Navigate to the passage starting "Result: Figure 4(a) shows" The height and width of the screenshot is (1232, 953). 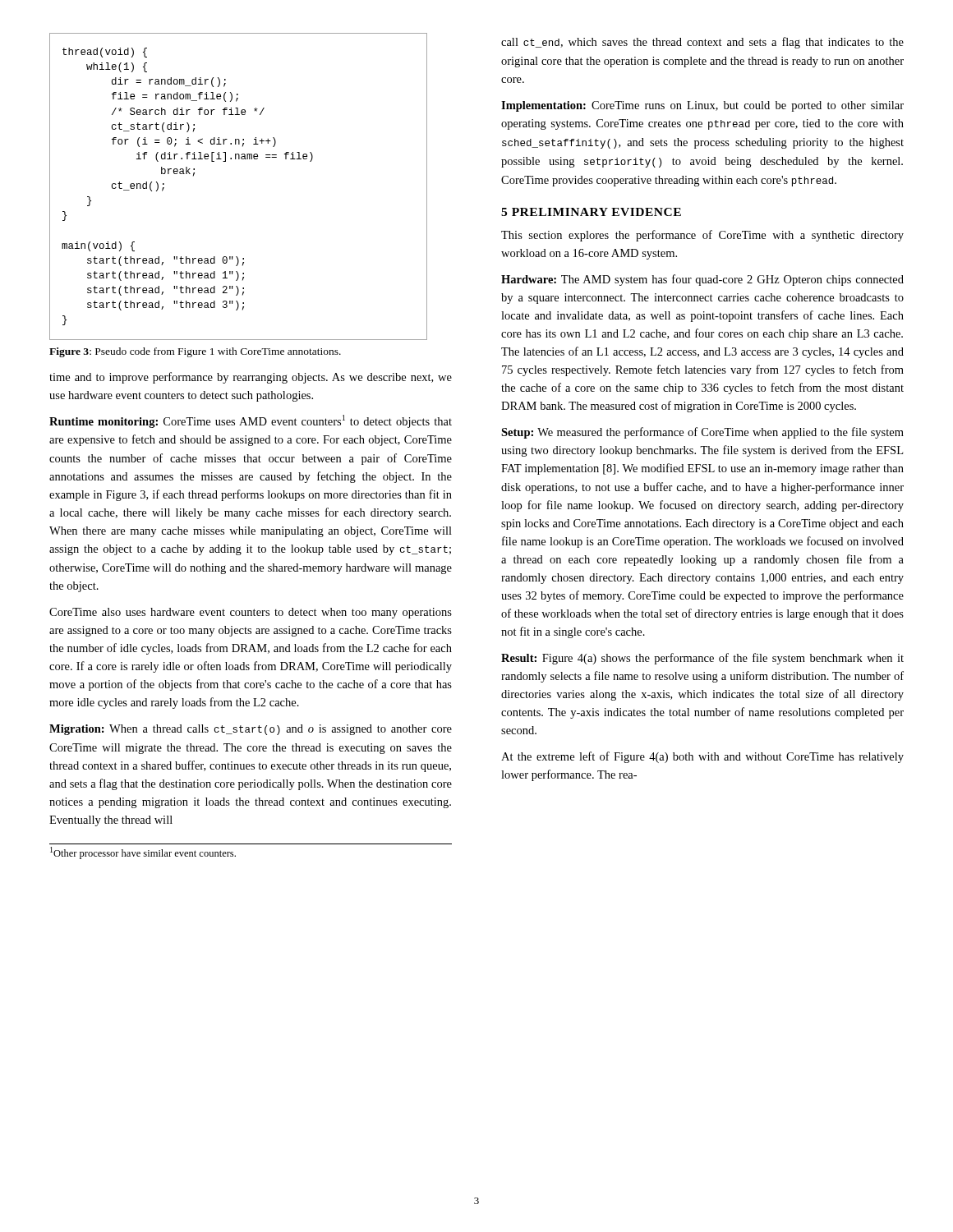[x=702, y=694]
